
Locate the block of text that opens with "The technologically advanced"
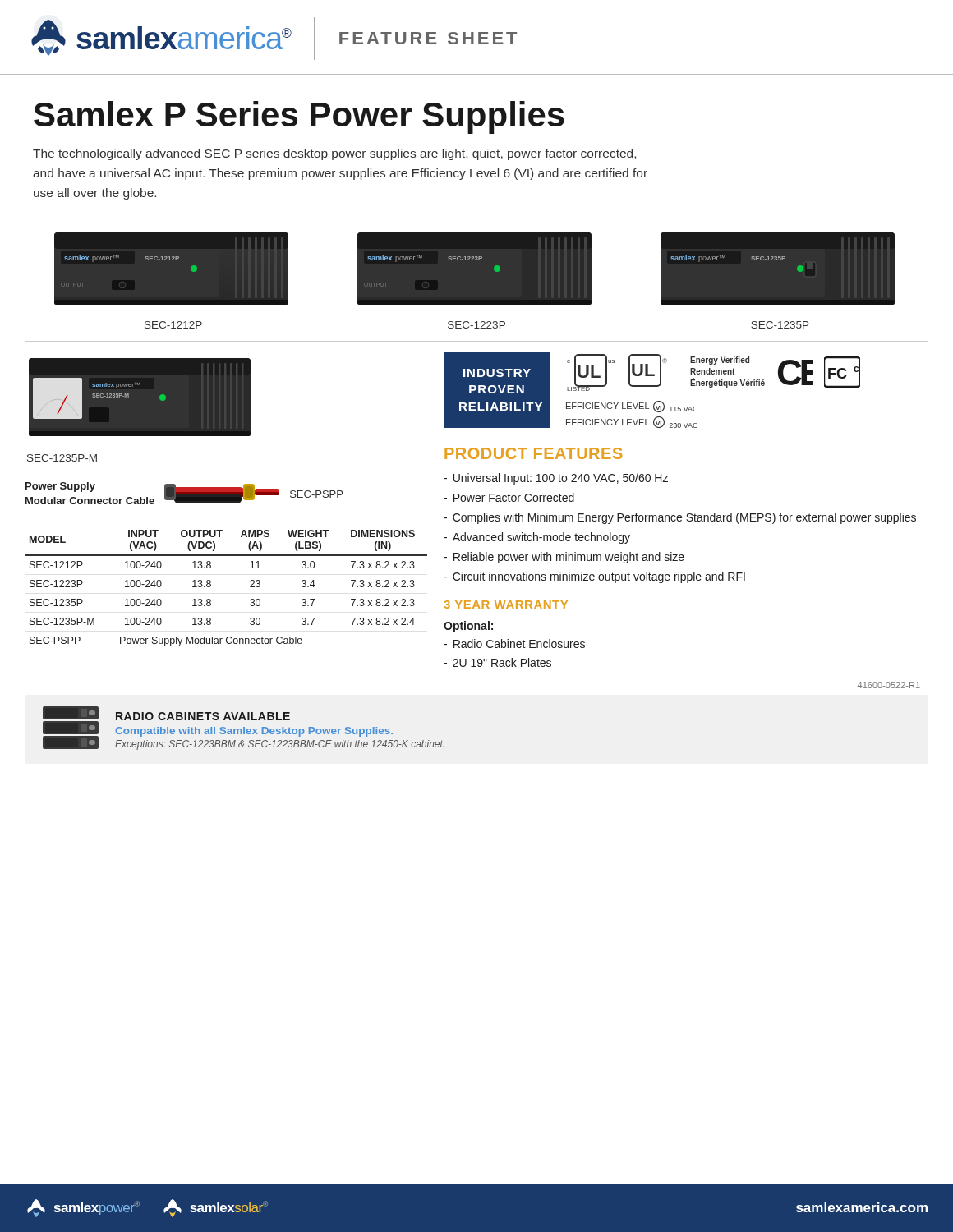(x=340, y=173)
